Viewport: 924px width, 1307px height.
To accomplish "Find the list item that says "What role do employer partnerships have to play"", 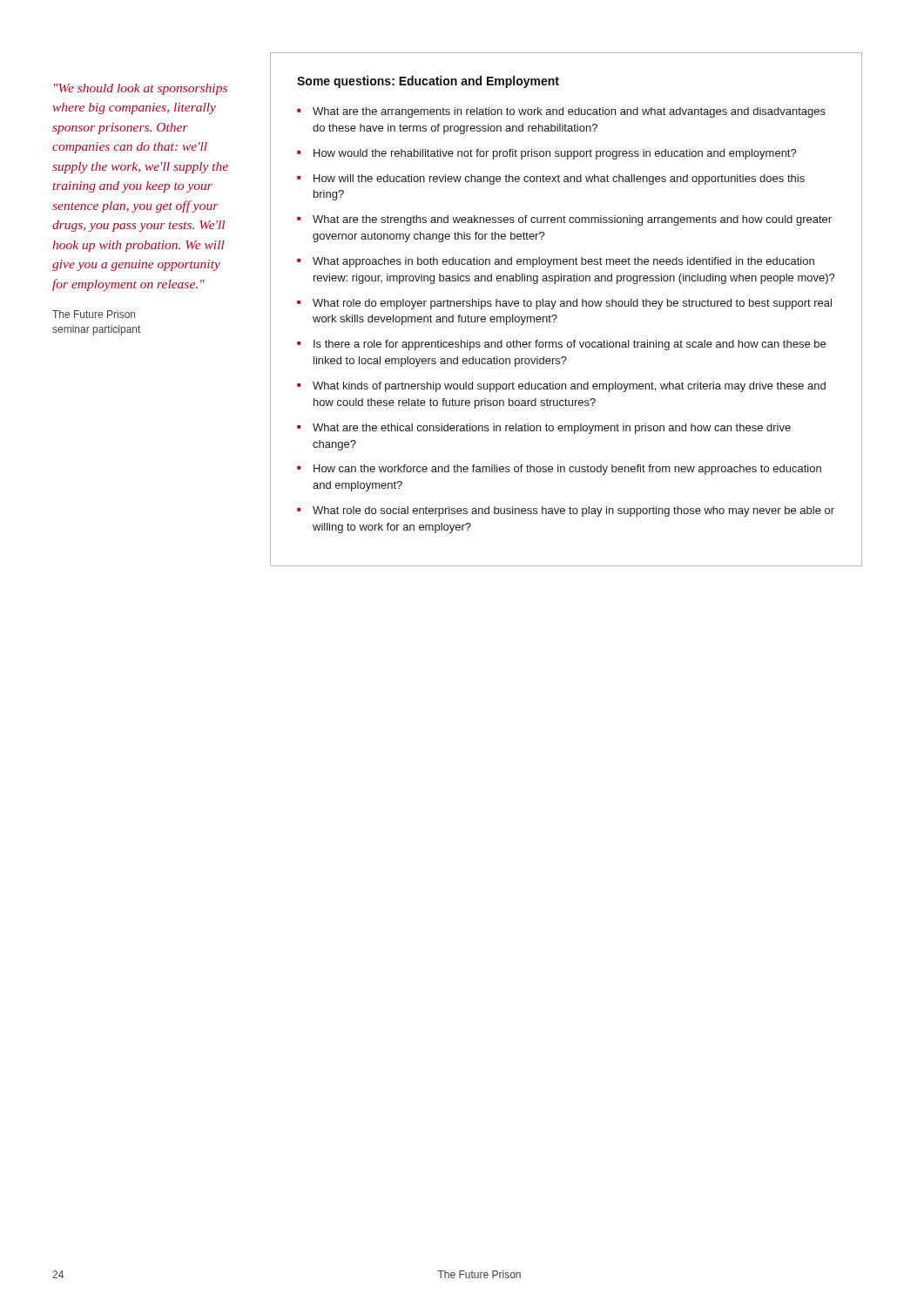I will pos(573,311).
